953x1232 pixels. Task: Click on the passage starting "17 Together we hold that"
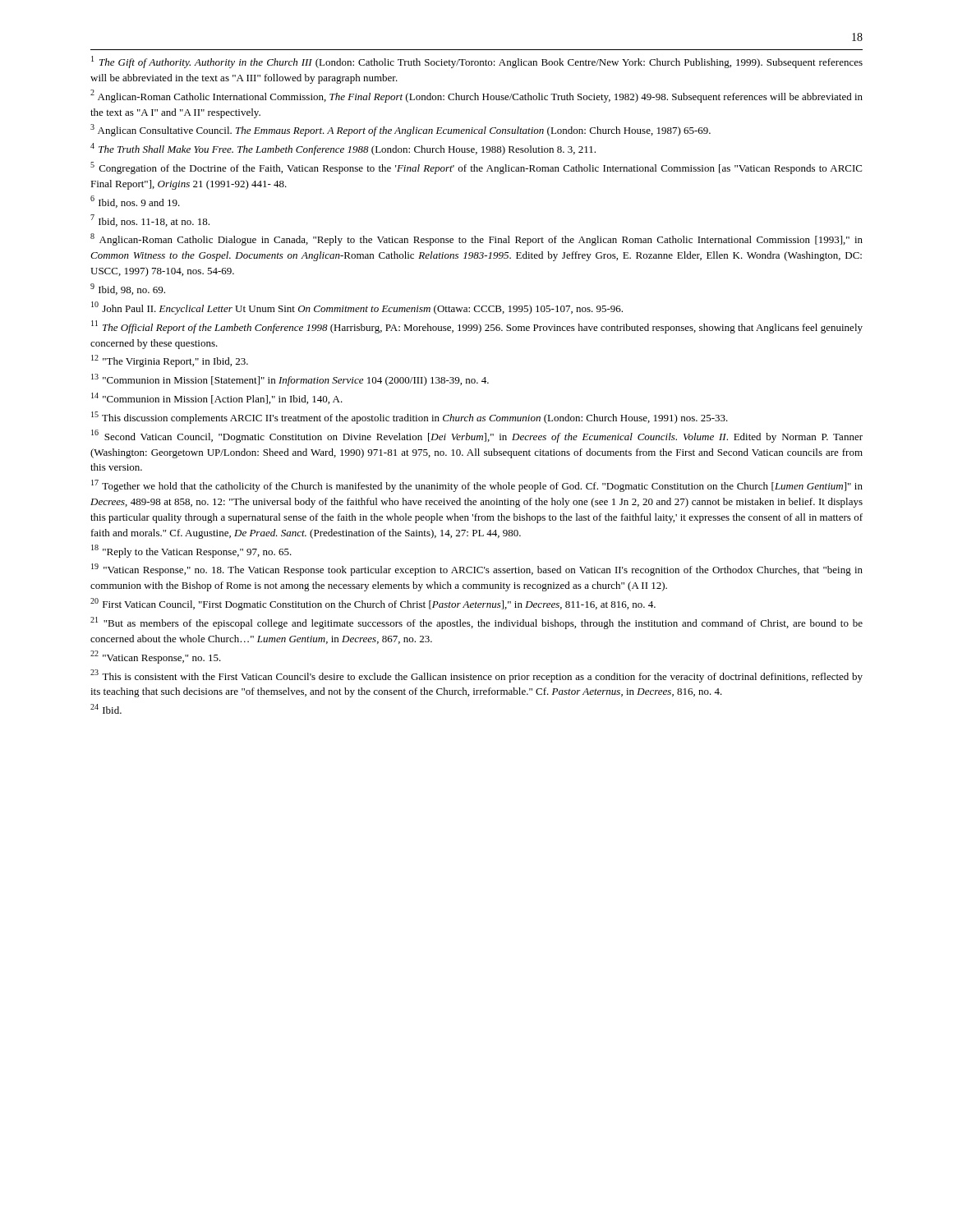(x=476, y=509)
